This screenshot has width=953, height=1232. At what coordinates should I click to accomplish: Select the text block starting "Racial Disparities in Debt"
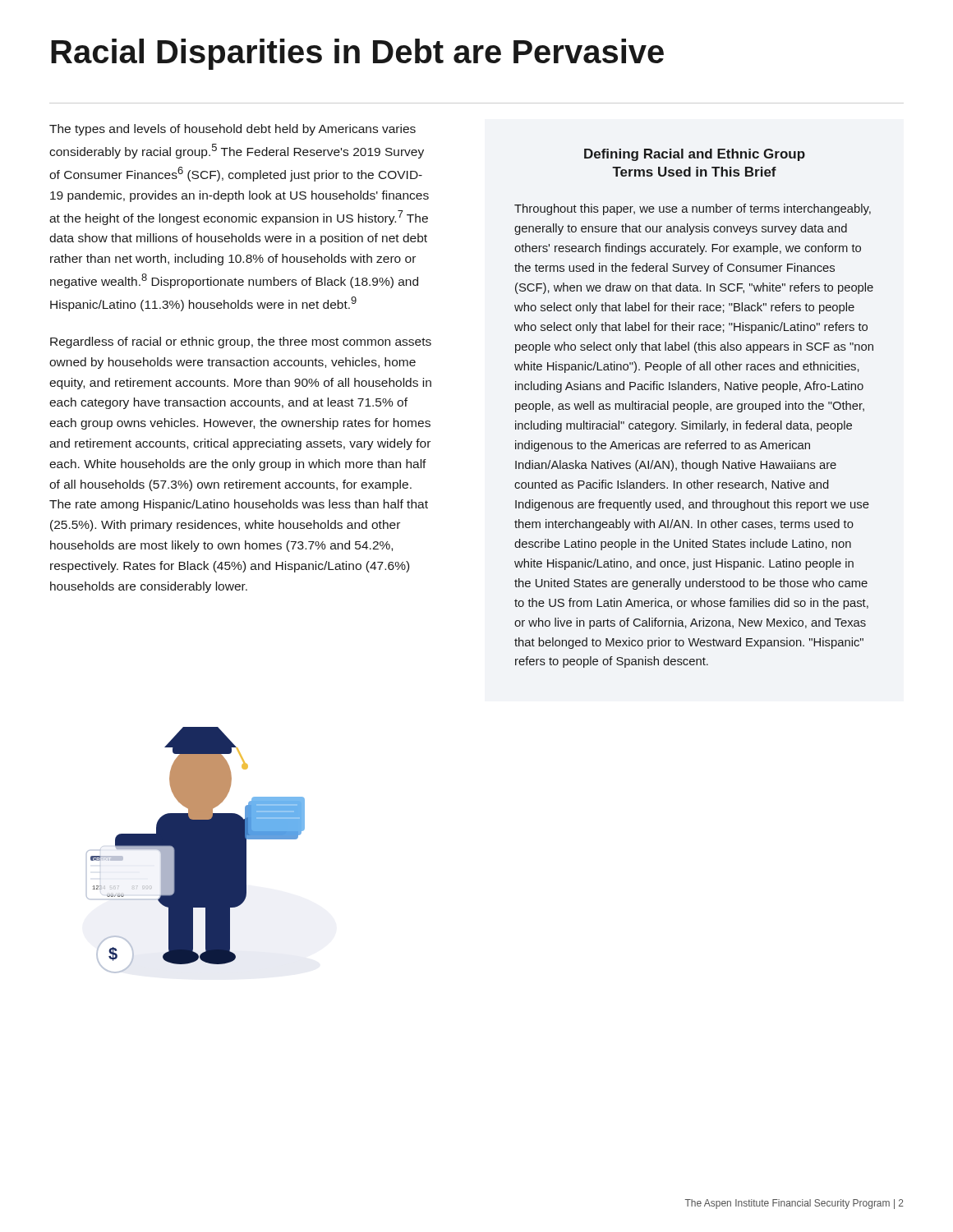(x=476, y=52)
